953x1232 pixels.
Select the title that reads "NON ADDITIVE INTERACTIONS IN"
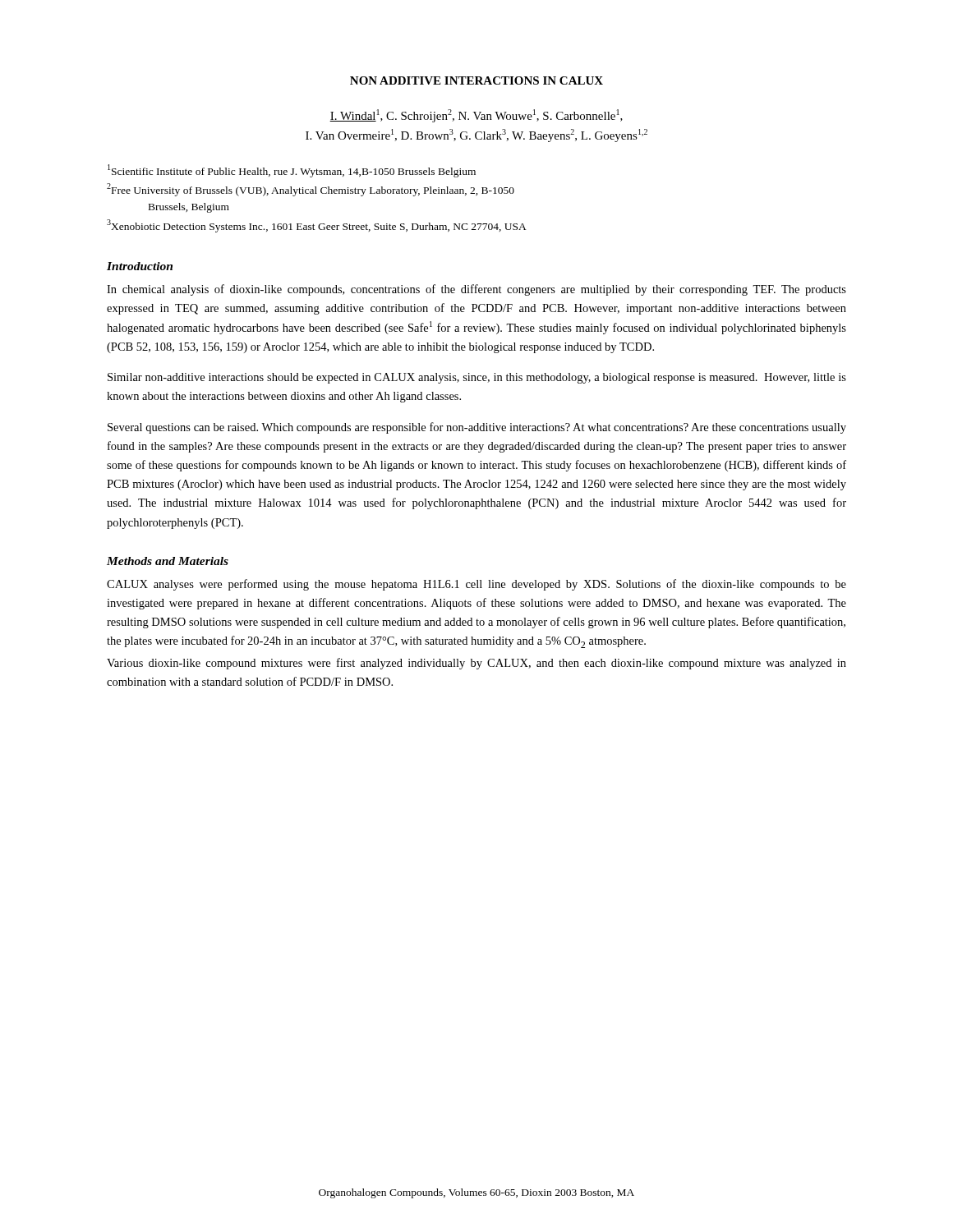pyautogui.click(x=476, y=81)
